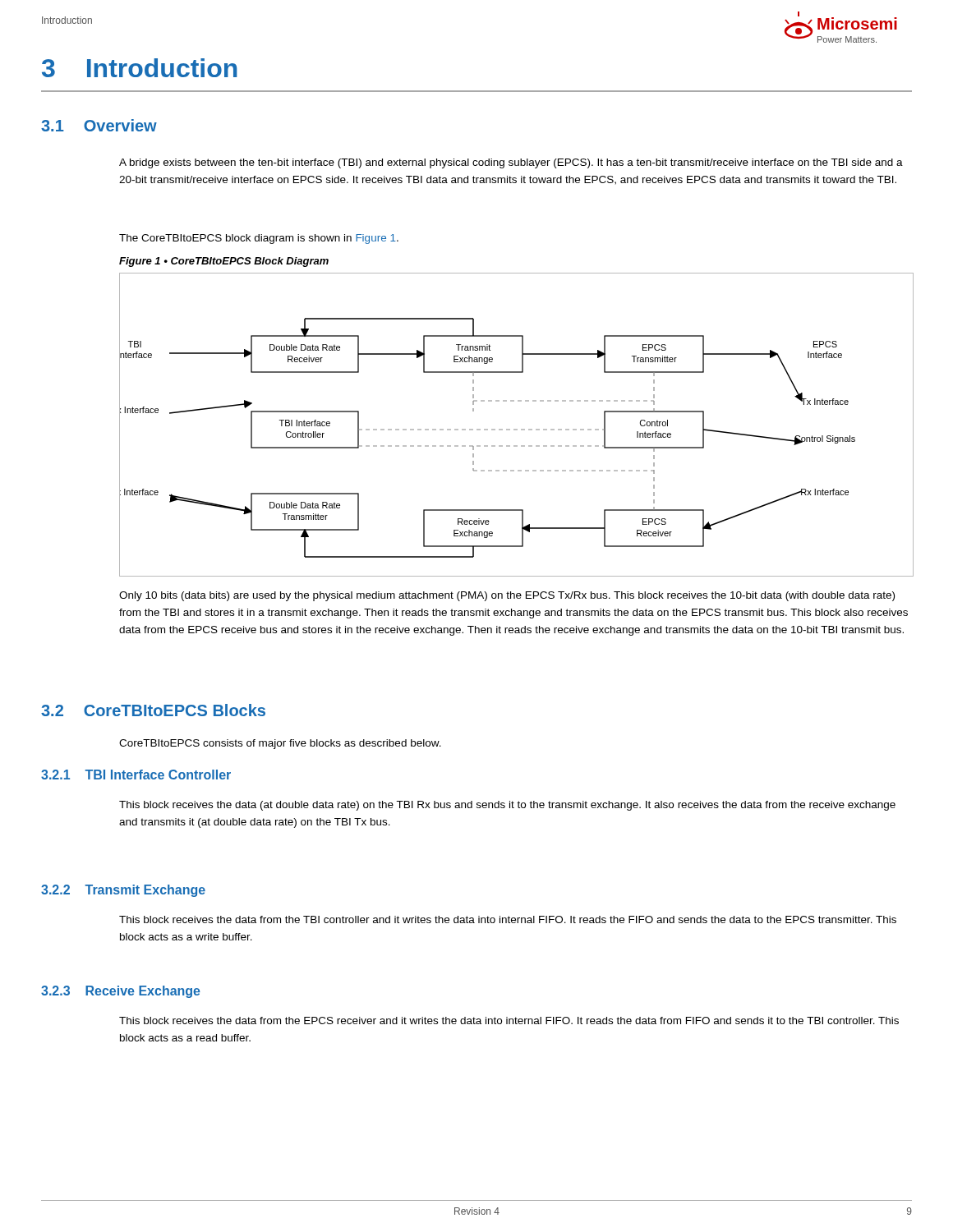The width and height of the screenshot is (953, 1232).
Task: Select the section header that says "3.2 CoreTBItoEPCS Blocks"
Action: pyautogui.click(x=154, y=710)
